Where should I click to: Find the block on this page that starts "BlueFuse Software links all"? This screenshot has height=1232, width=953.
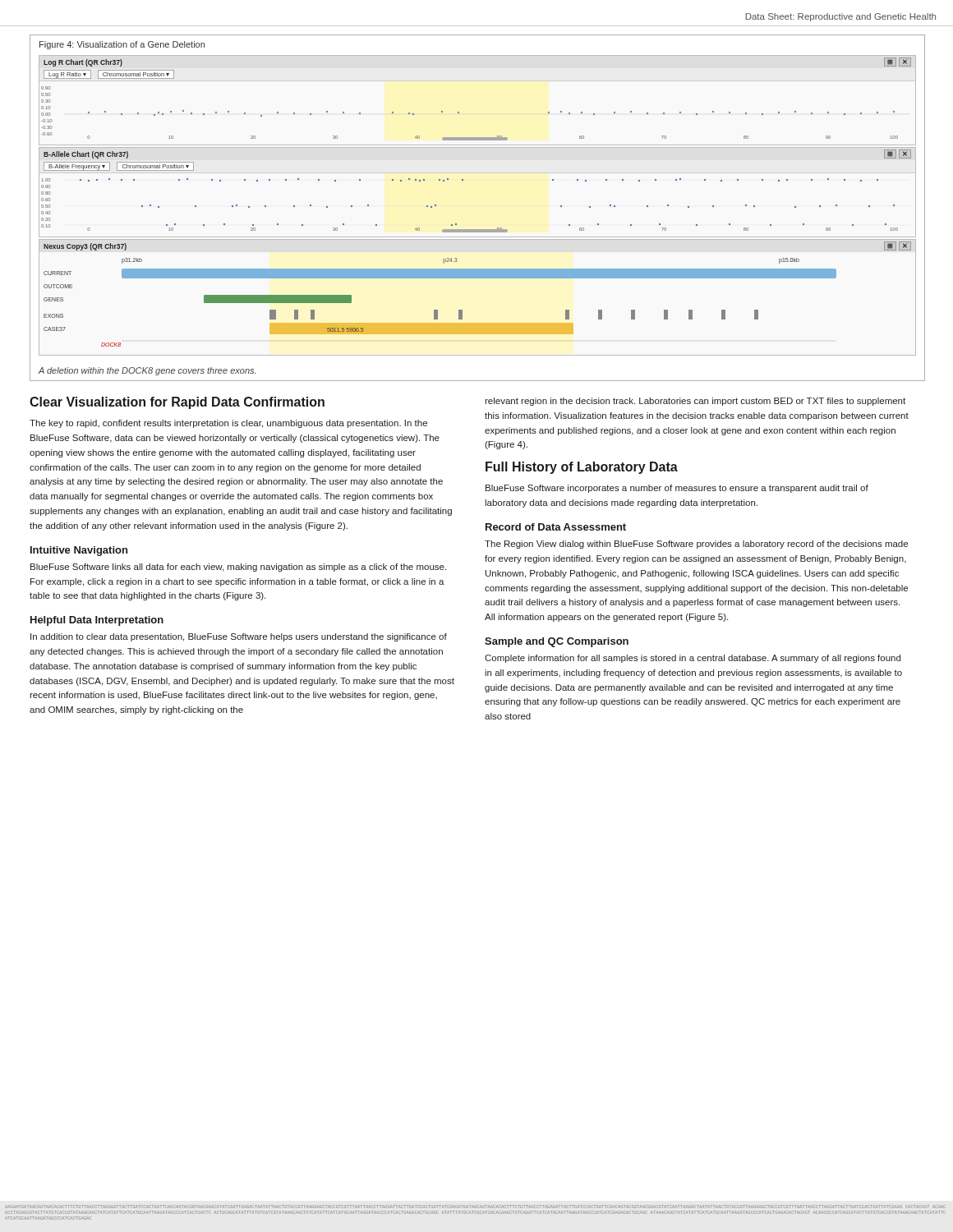click(242, 582)
